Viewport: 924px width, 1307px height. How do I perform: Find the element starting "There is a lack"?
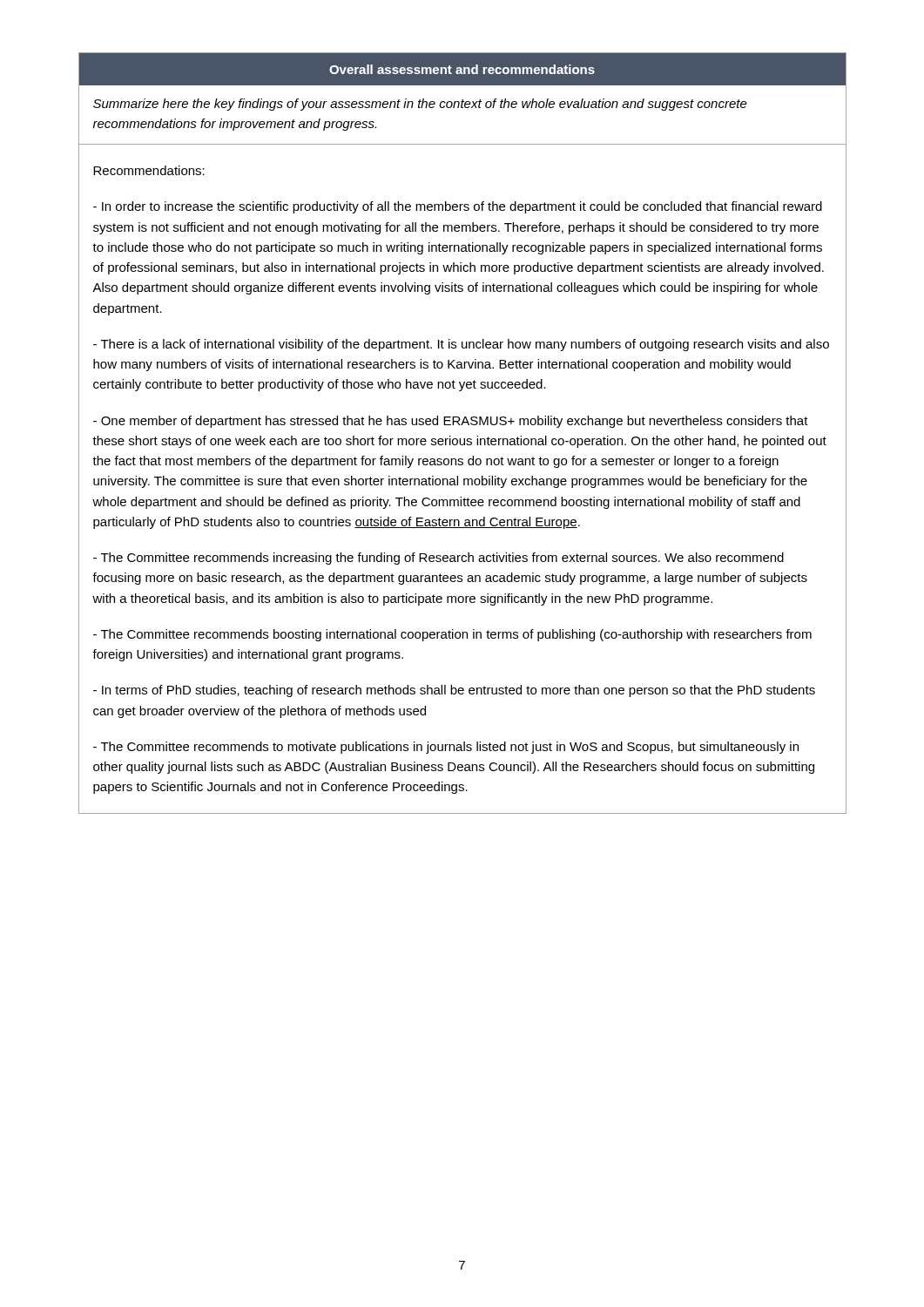(461, 364)
